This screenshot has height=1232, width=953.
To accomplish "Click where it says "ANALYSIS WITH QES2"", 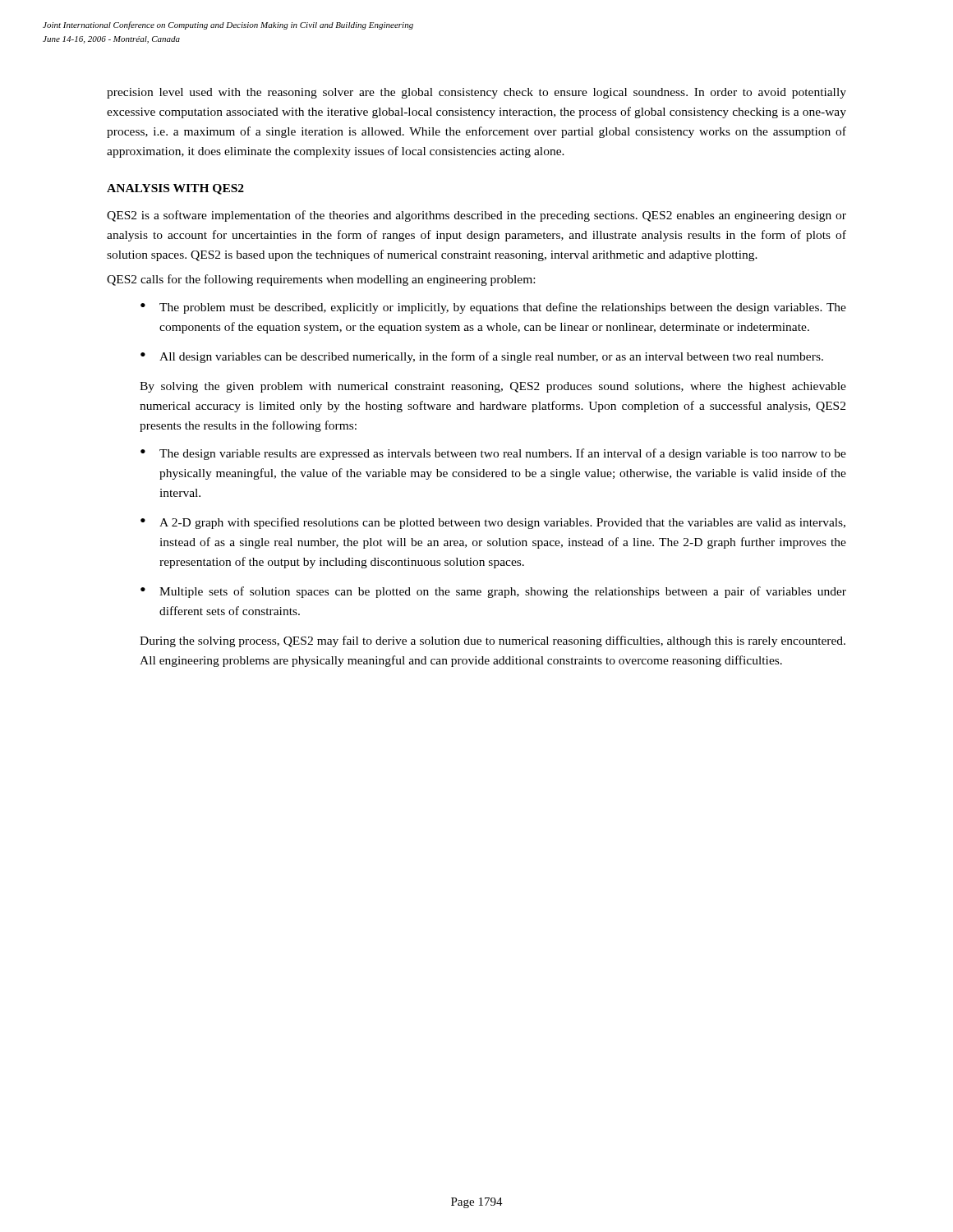I will coord(175,188).
